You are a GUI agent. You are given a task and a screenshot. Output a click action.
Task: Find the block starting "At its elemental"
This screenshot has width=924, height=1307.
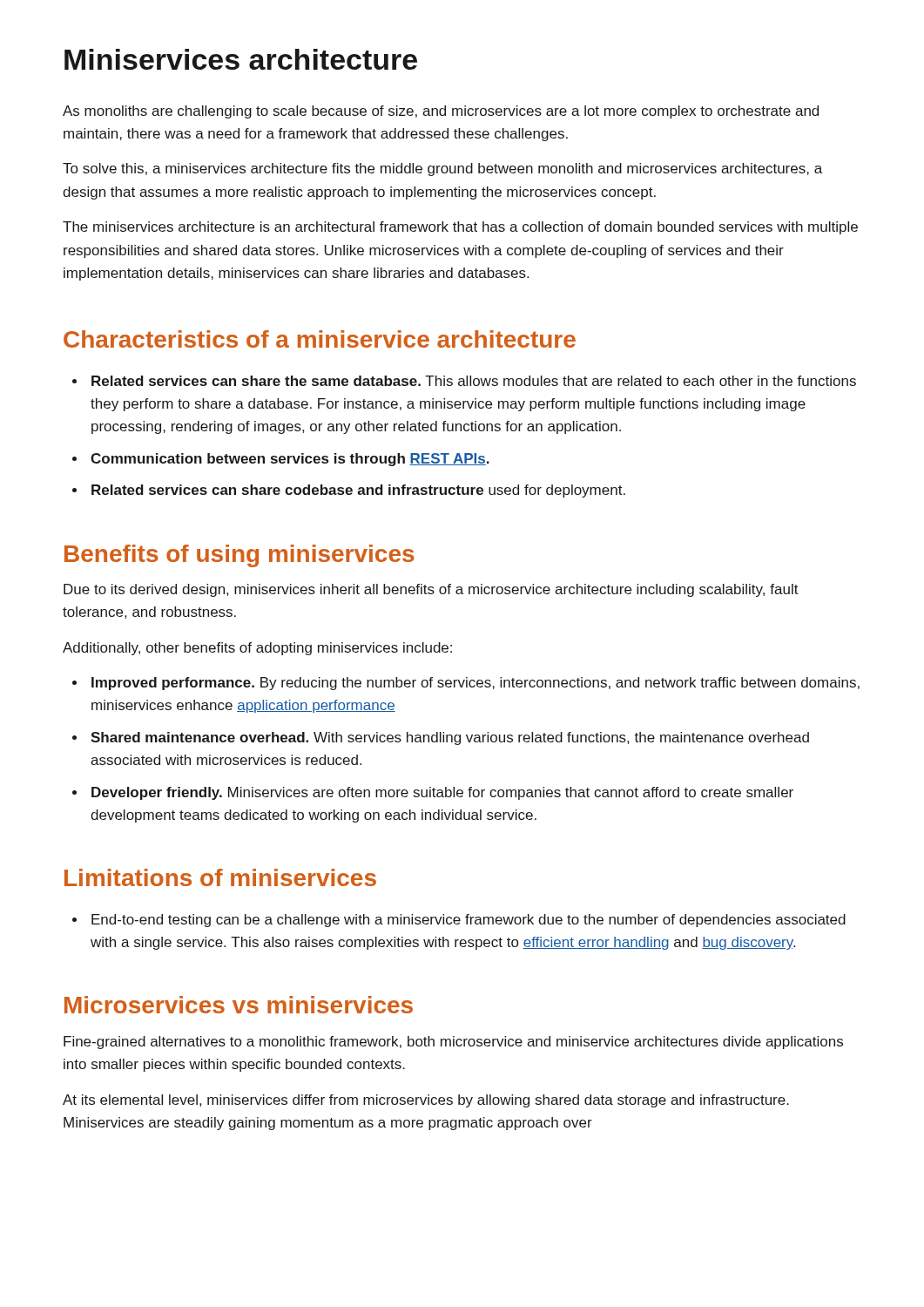(x=462, y=1112)
